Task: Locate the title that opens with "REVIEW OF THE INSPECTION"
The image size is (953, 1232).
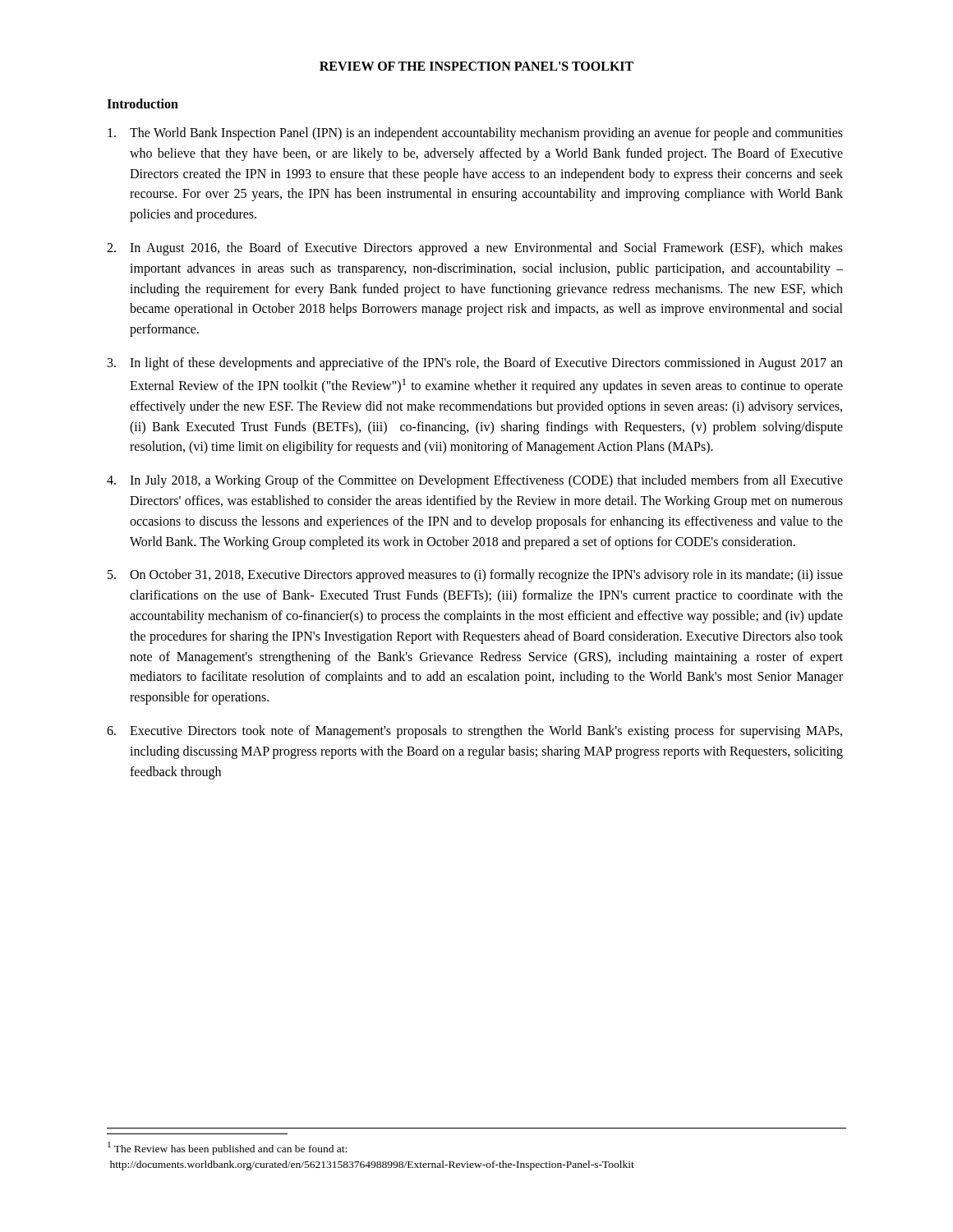Action: point(476,66)
